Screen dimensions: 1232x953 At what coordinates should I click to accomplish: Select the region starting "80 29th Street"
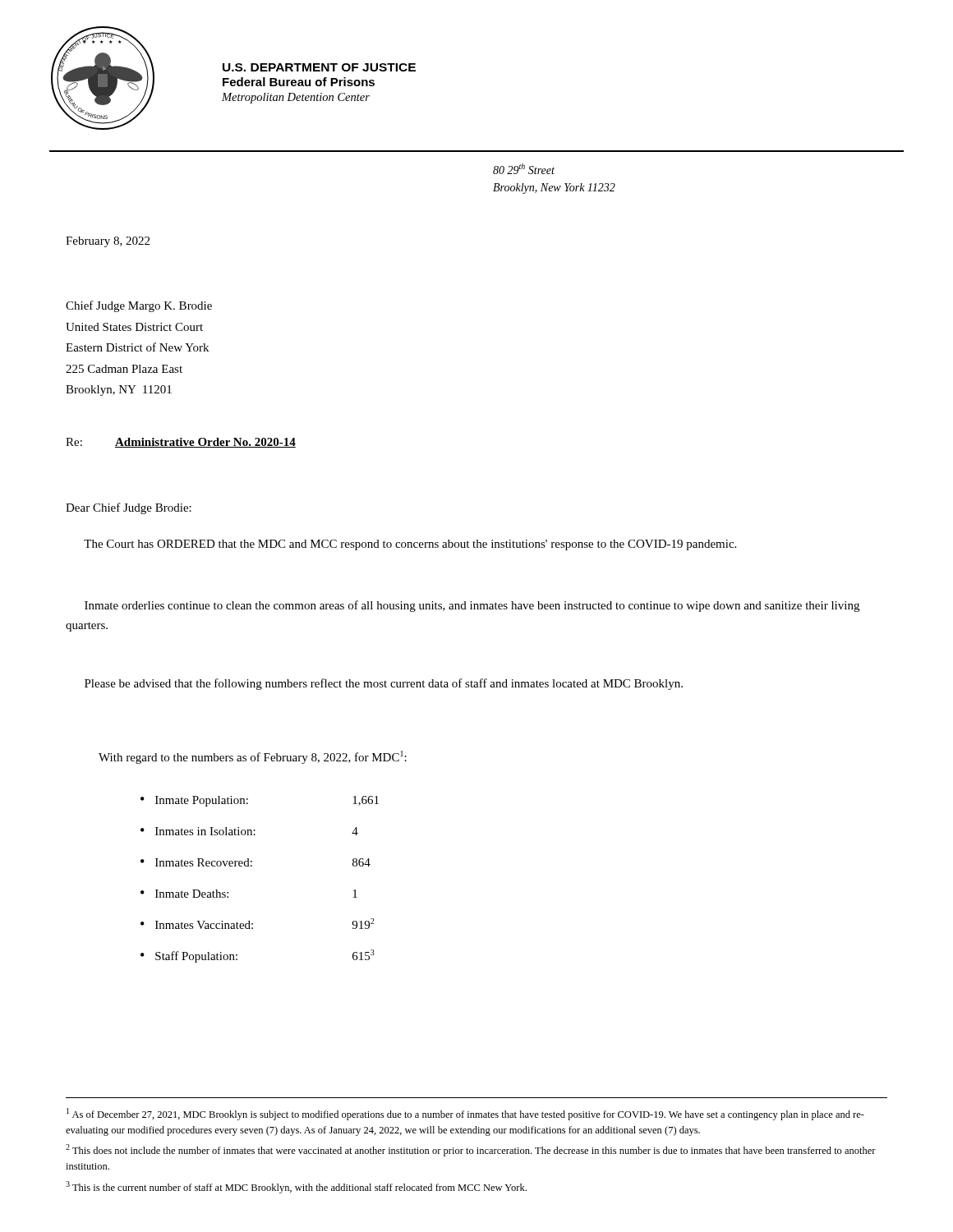pos(554,178)
